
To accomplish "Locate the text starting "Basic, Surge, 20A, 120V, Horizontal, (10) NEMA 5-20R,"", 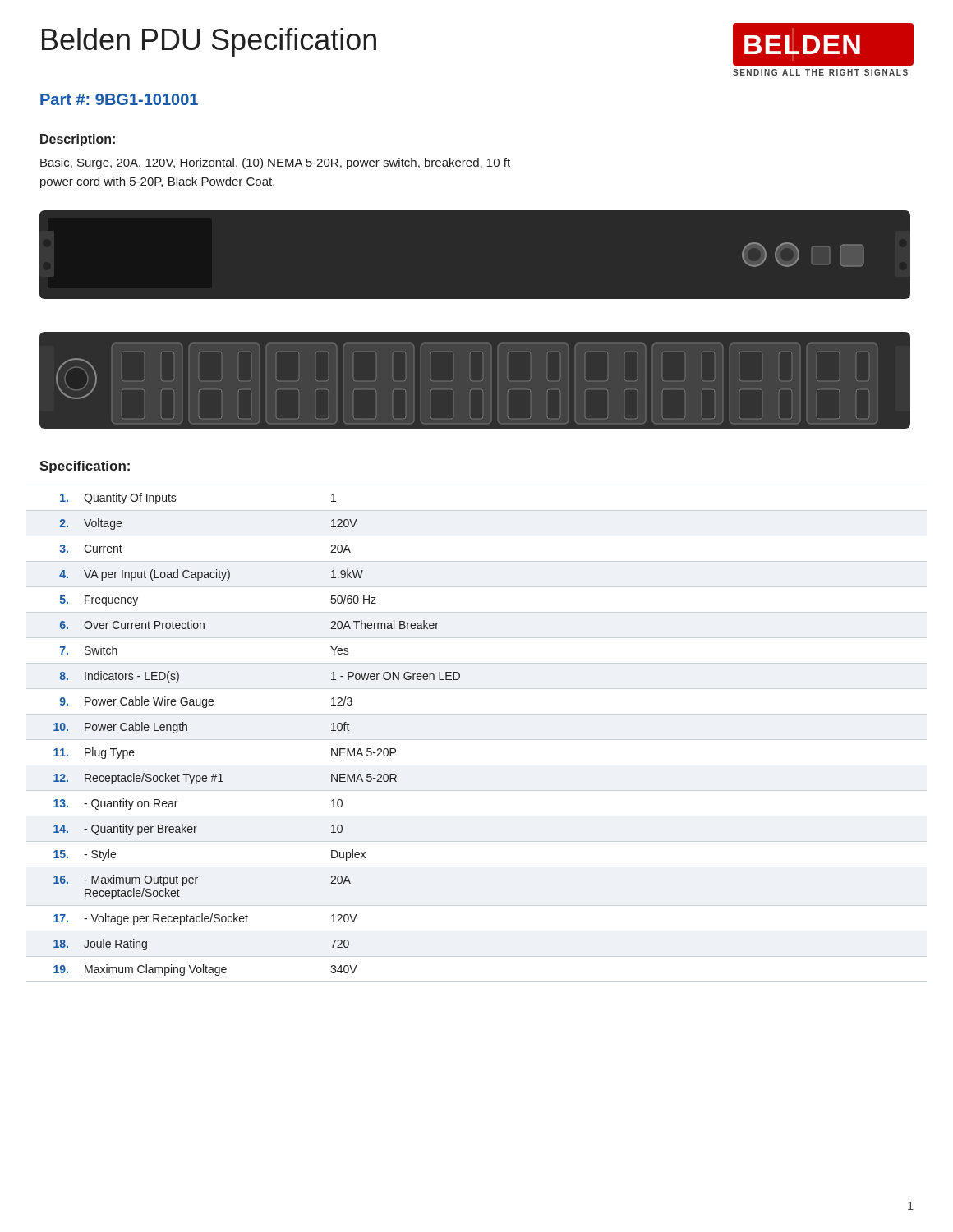I will click(275, 171).
